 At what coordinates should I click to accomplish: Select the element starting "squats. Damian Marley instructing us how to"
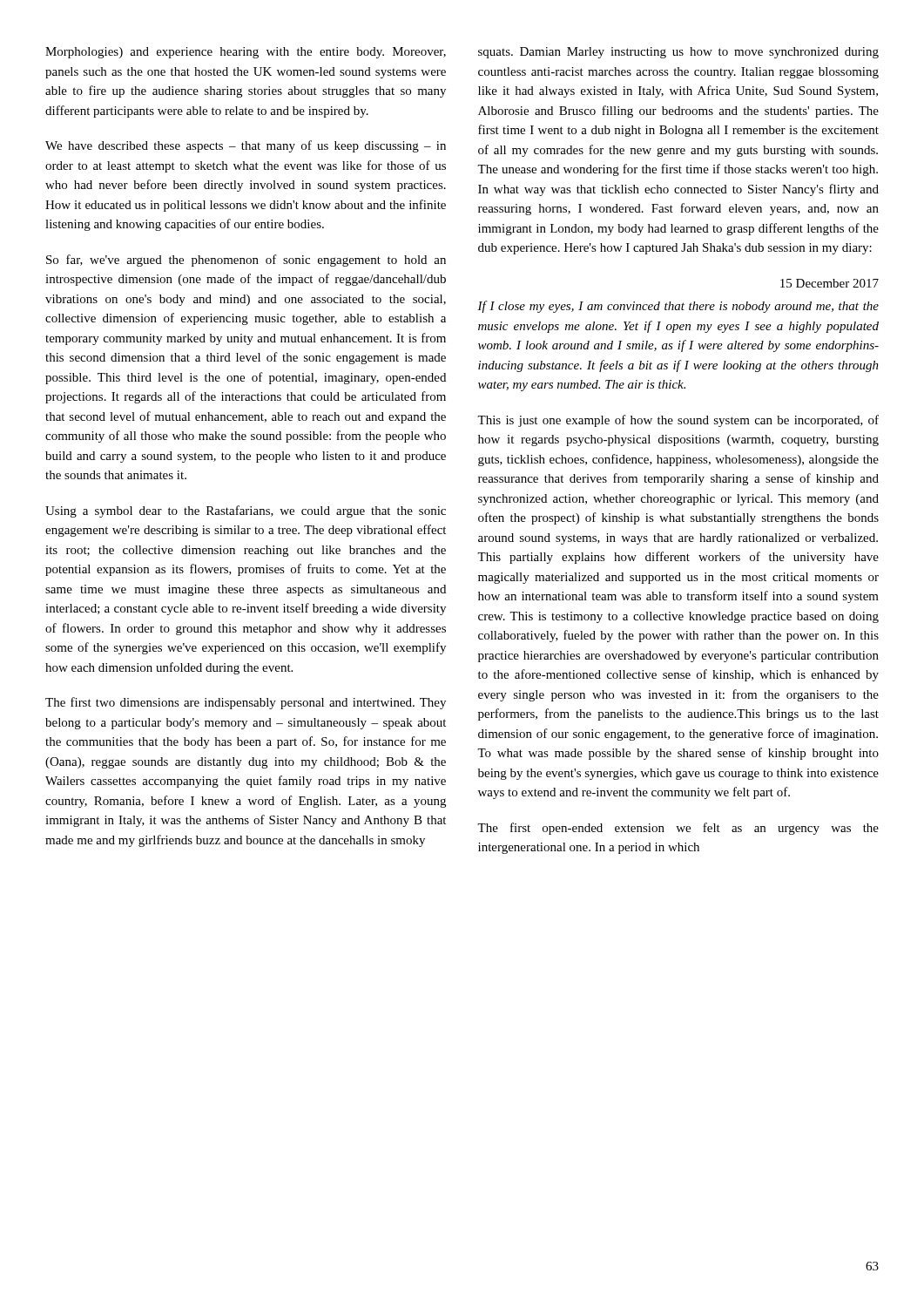[678, 149]
